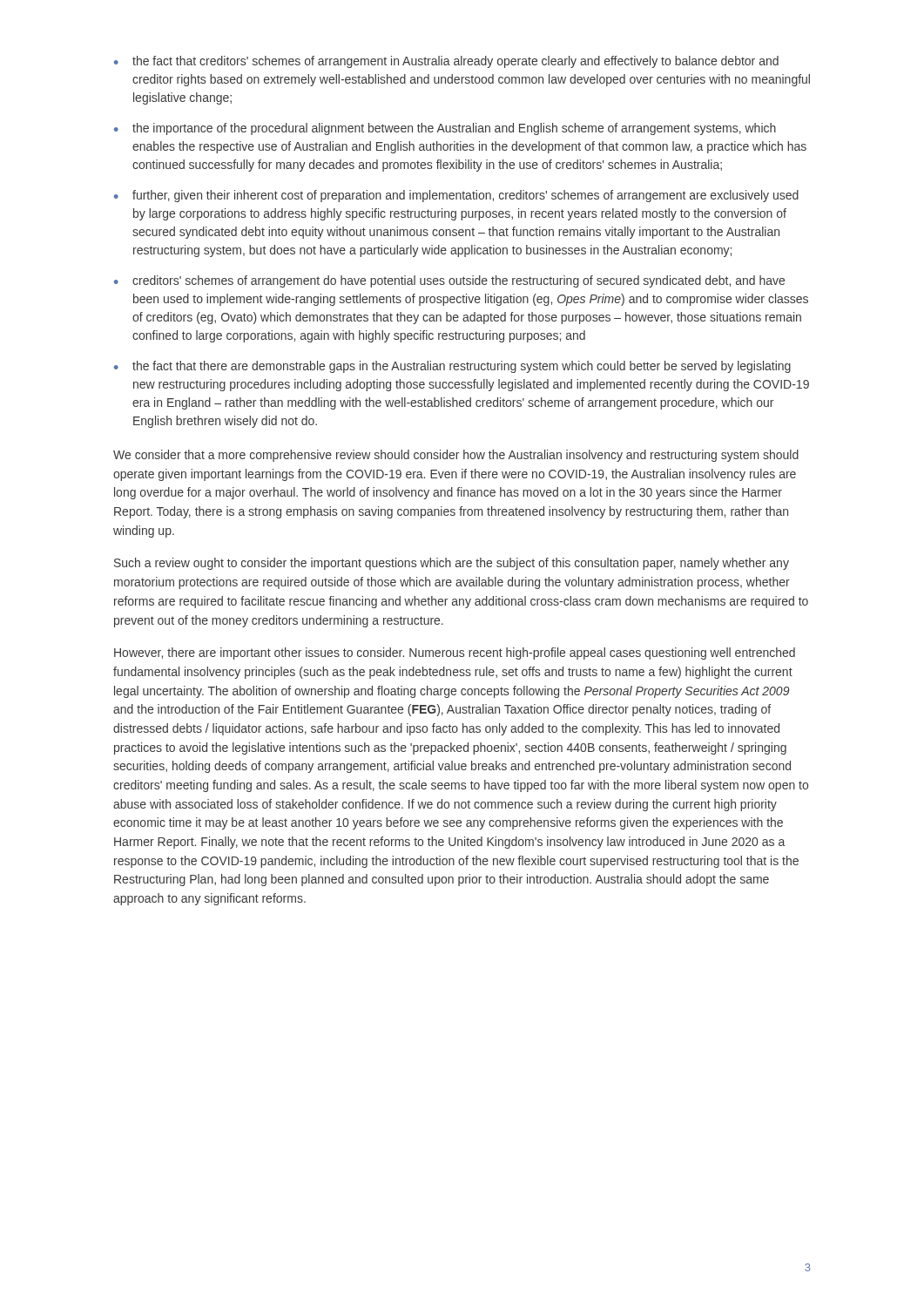Locate the block of text that opens with "Such a review ought to"

(x=461, y=592)
